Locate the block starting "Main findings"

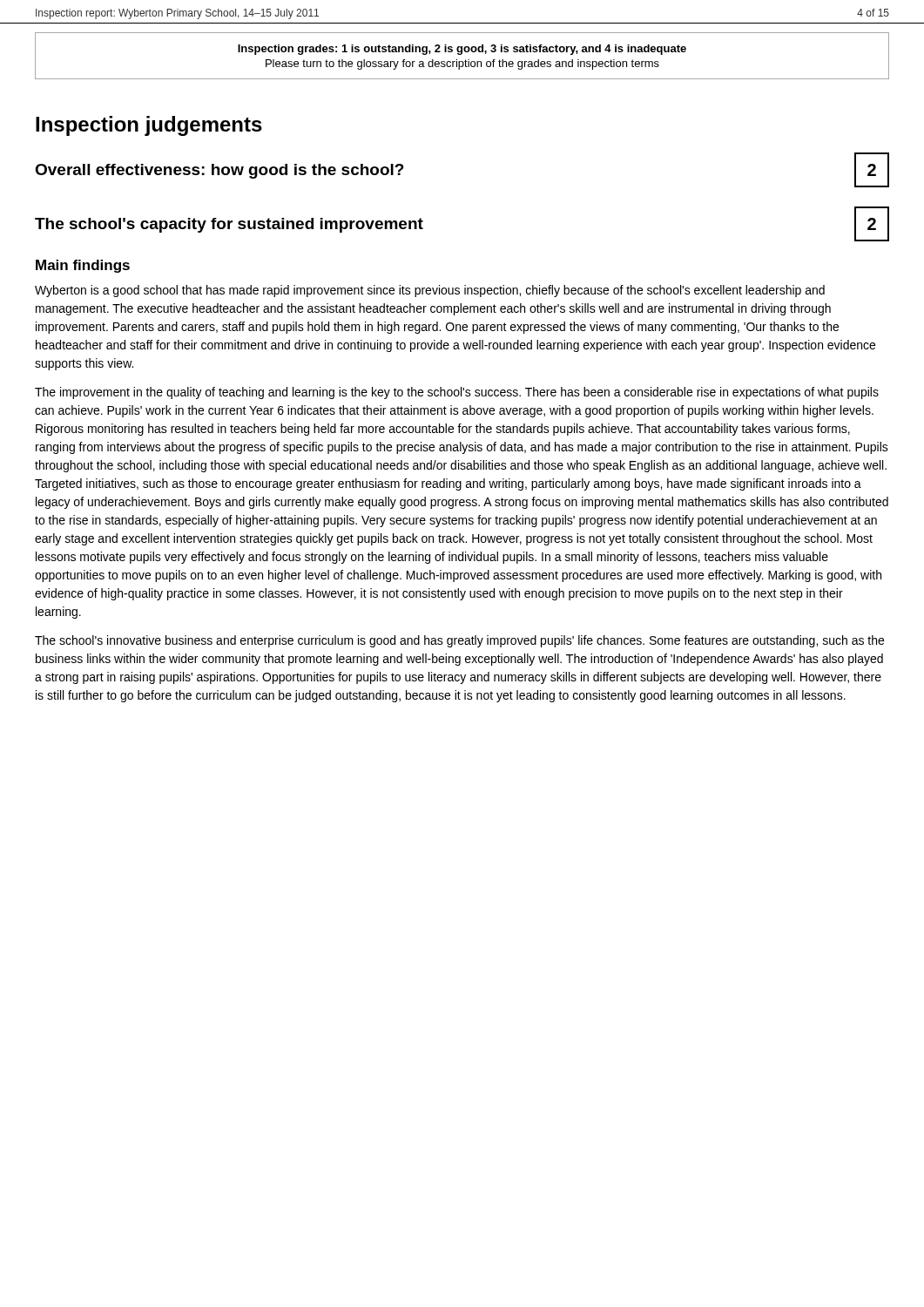(x=83, y=265)
